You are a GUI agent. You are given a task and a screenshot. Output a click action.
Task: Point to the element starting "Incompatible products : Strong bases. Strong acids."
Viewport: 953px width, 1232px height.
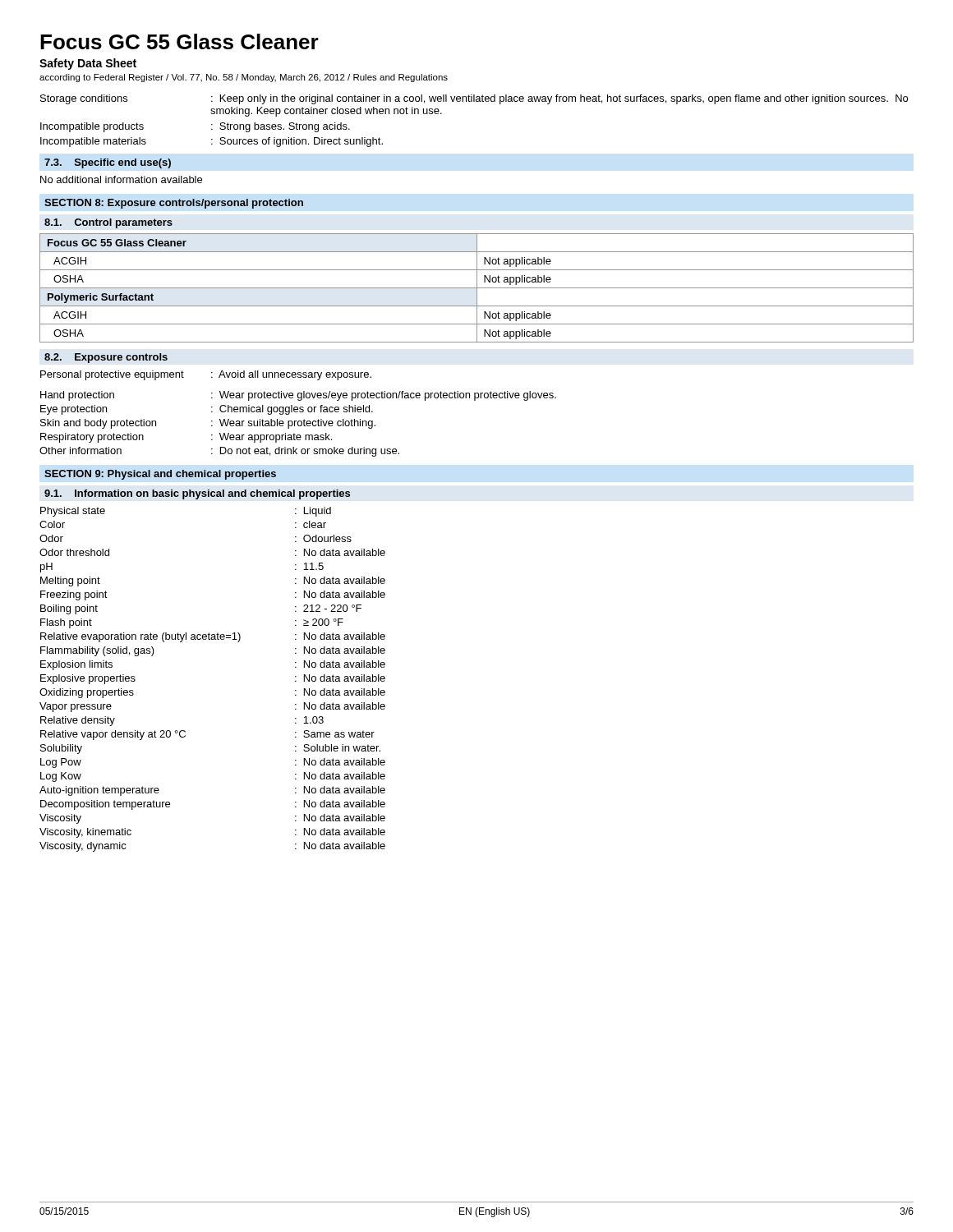point(92,127)
